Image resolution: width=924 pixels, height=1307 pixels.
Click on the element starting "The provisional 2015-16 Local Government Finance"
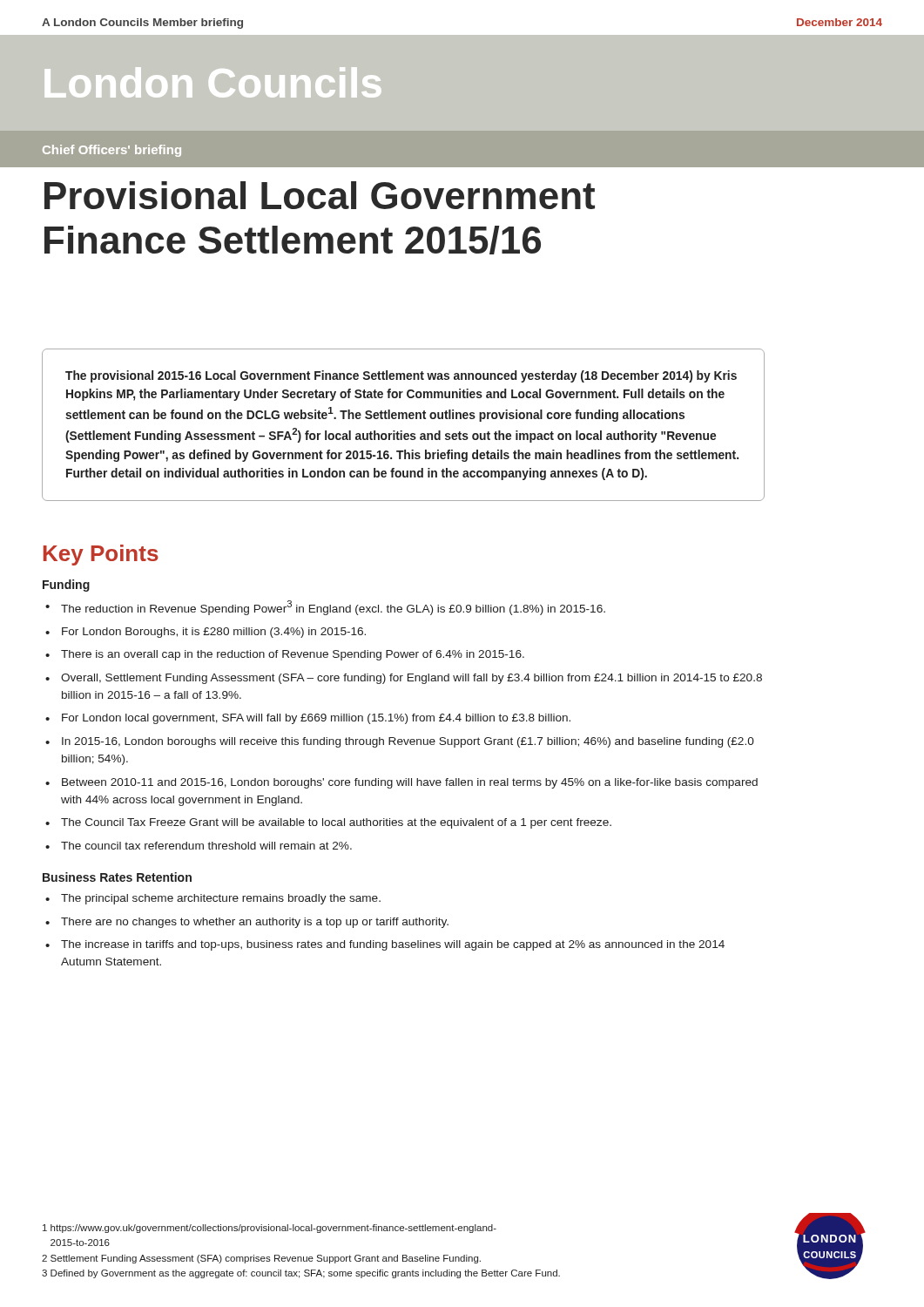(403, 425)
